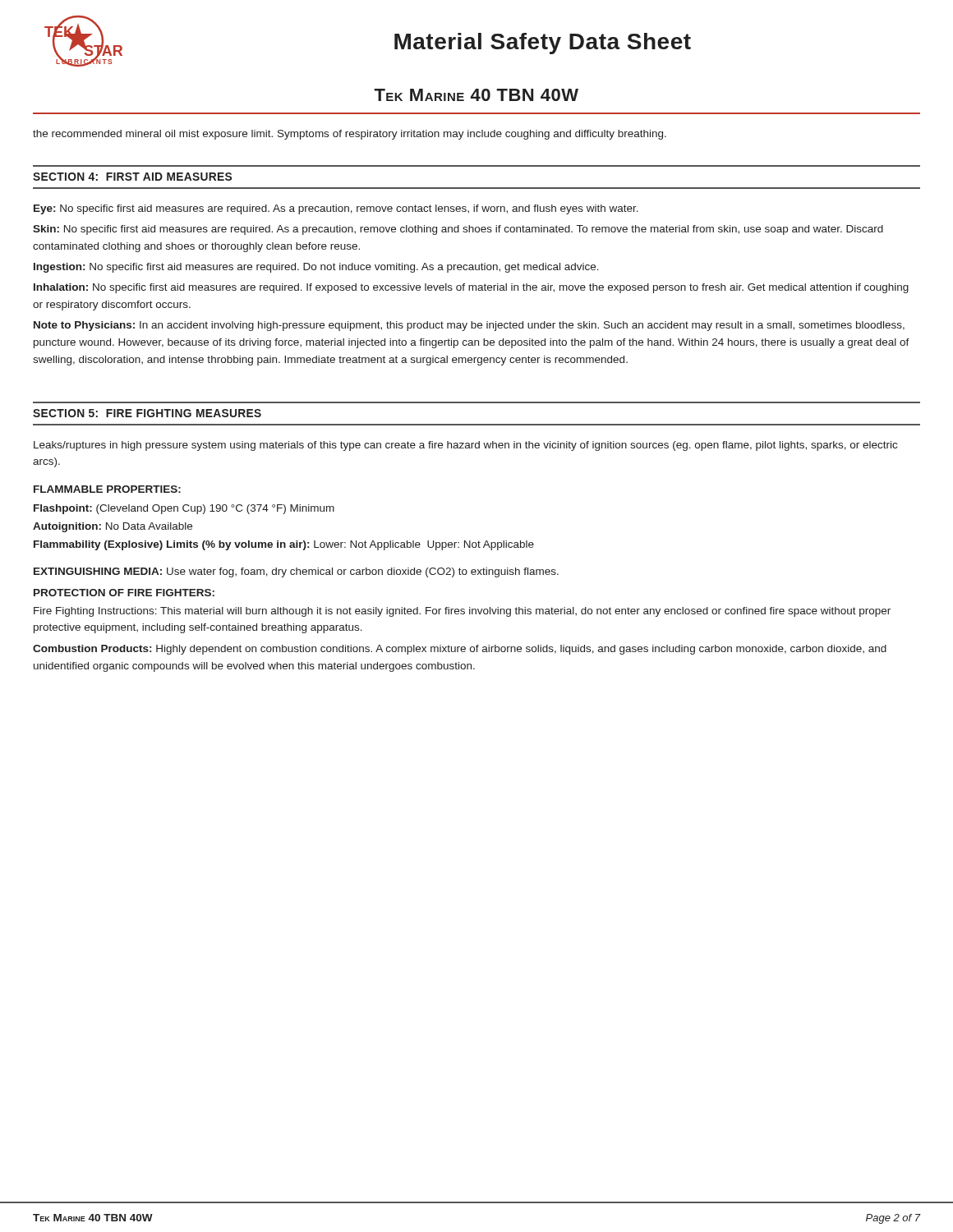Click where it says "Tek Marine 40 TBN 40W"
Viewport: 953px width, 1232px height.
(476, 95)
